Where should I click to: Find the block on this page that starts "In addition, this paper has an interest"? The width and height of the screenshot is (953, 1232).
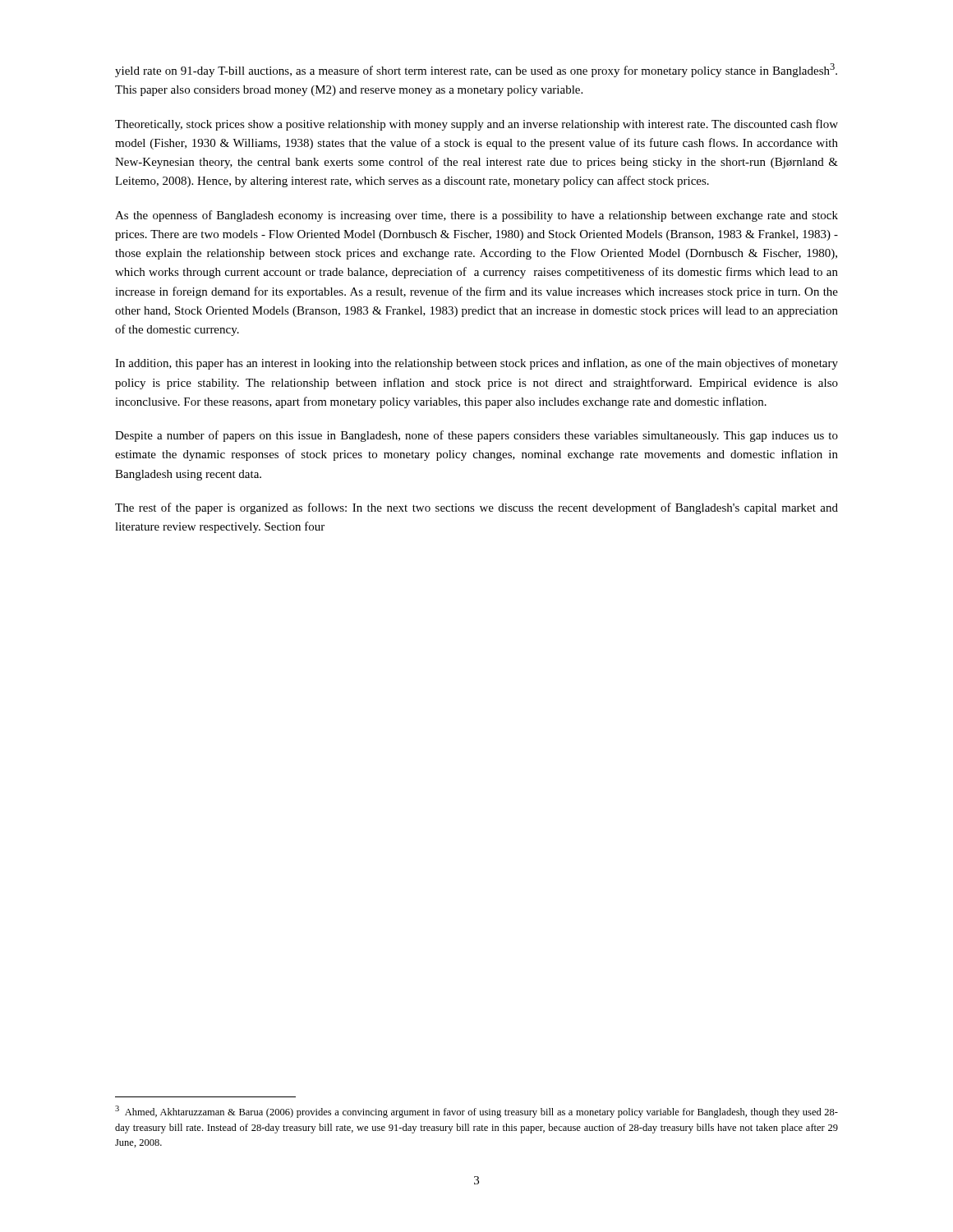pyautogui.click(x=476, y=382)
